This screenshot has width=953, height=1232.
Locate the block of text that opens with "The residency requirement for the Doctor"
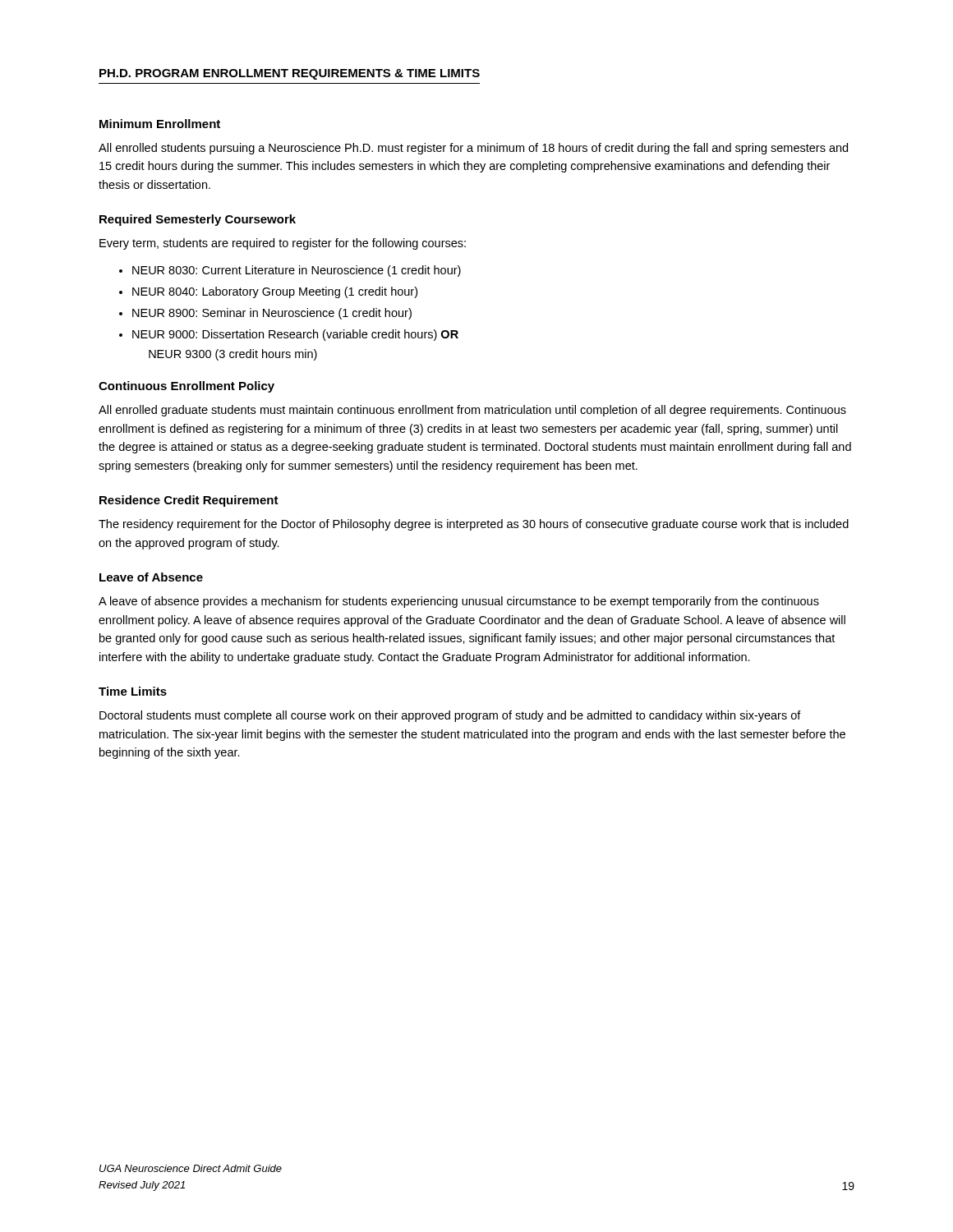pos(474,534)
